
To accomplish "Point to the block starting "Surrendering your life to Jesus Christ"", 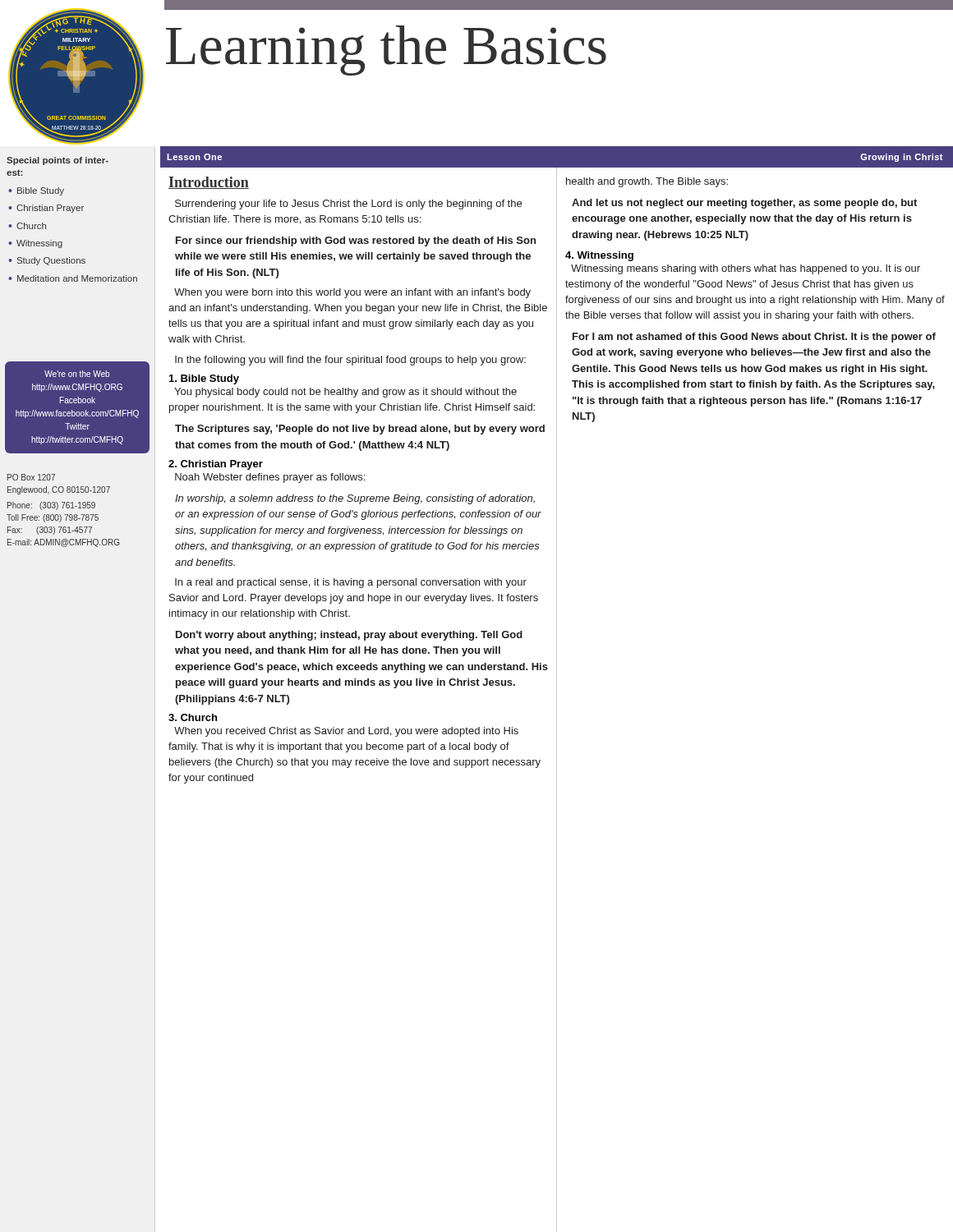I will [x=345, y=211].
